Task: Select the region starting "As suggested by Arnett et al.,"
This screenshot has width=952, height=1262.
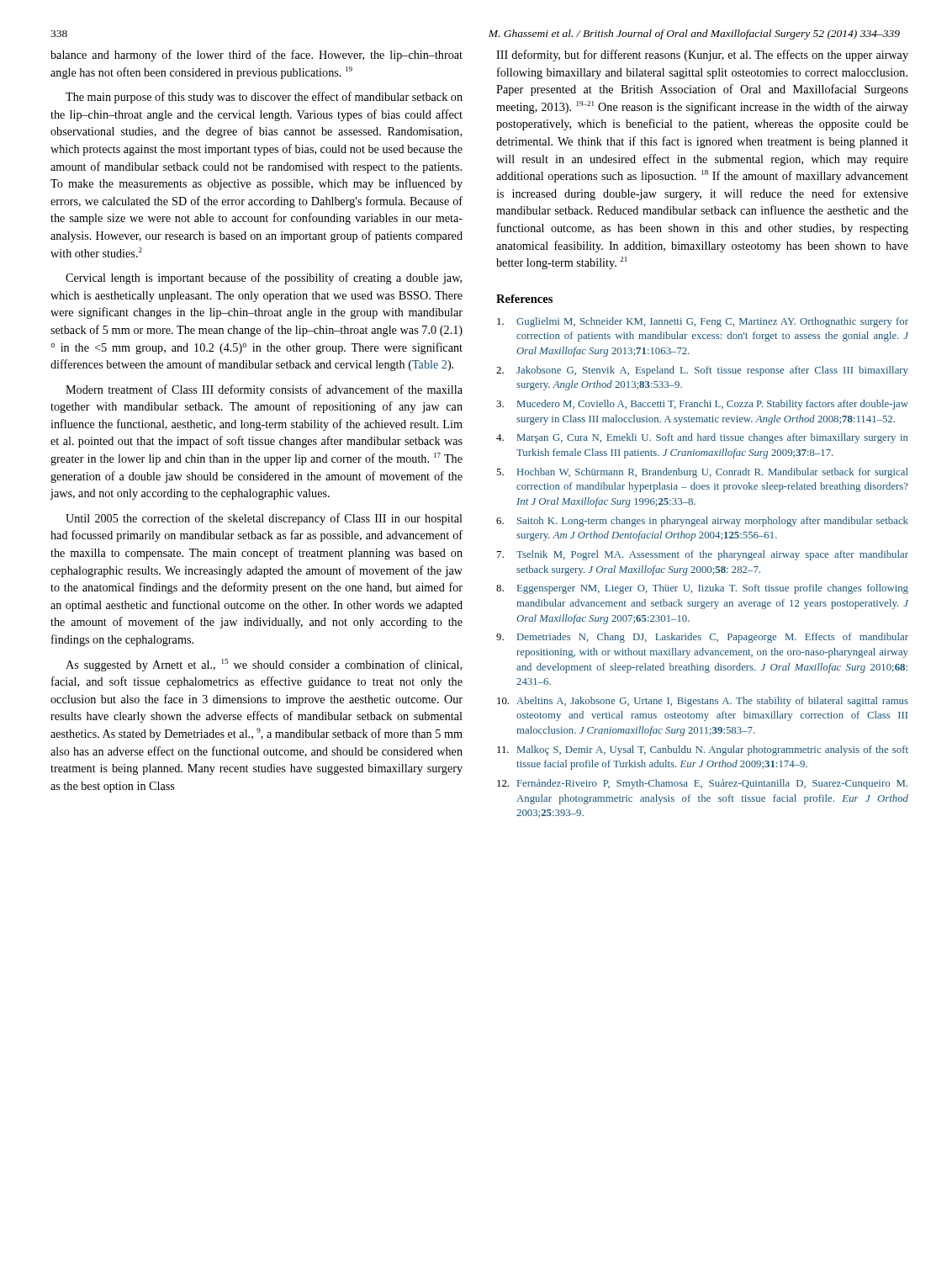Action: click(257, 725)
